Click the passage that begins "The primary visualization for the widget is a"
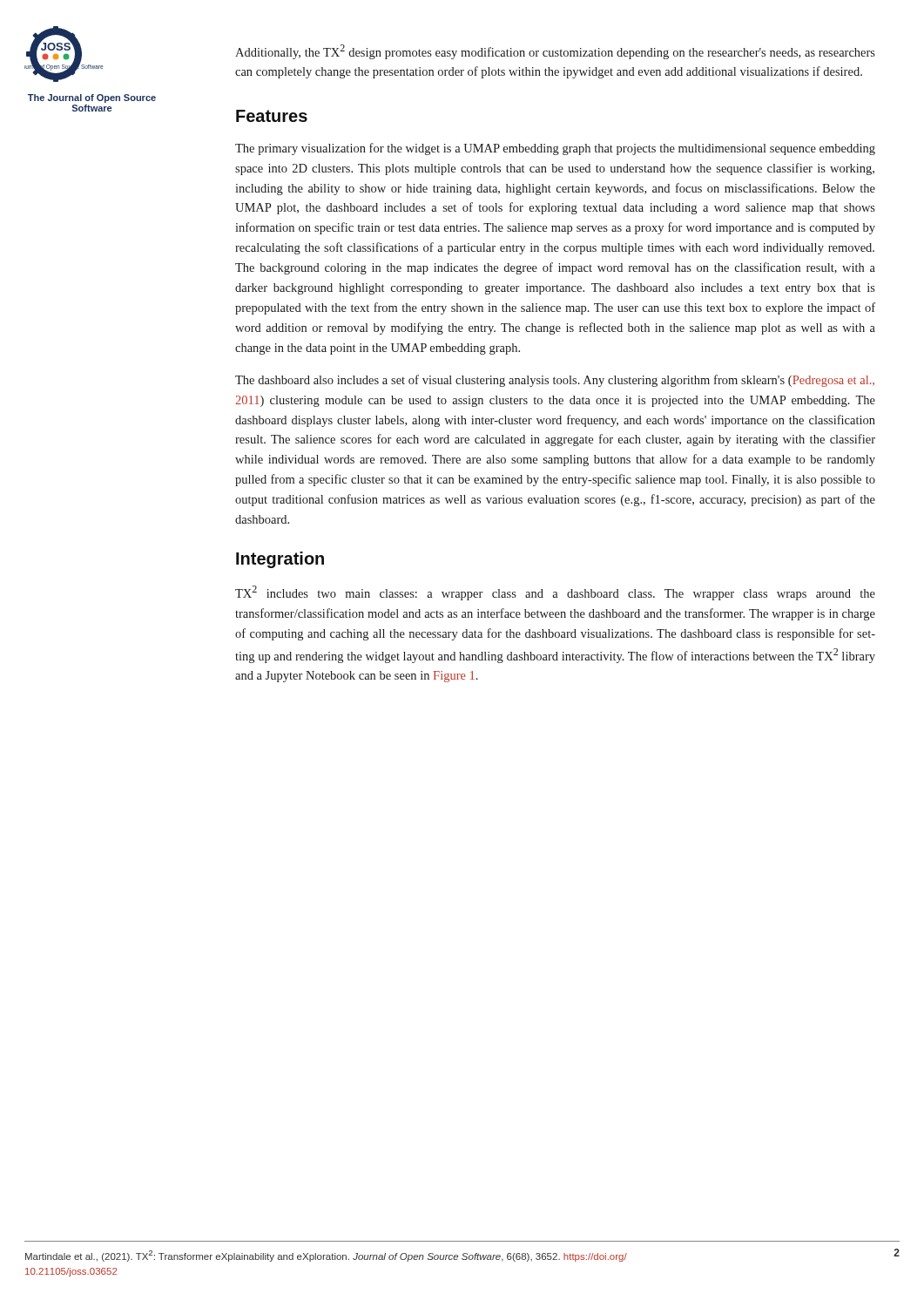 [555, 248]
